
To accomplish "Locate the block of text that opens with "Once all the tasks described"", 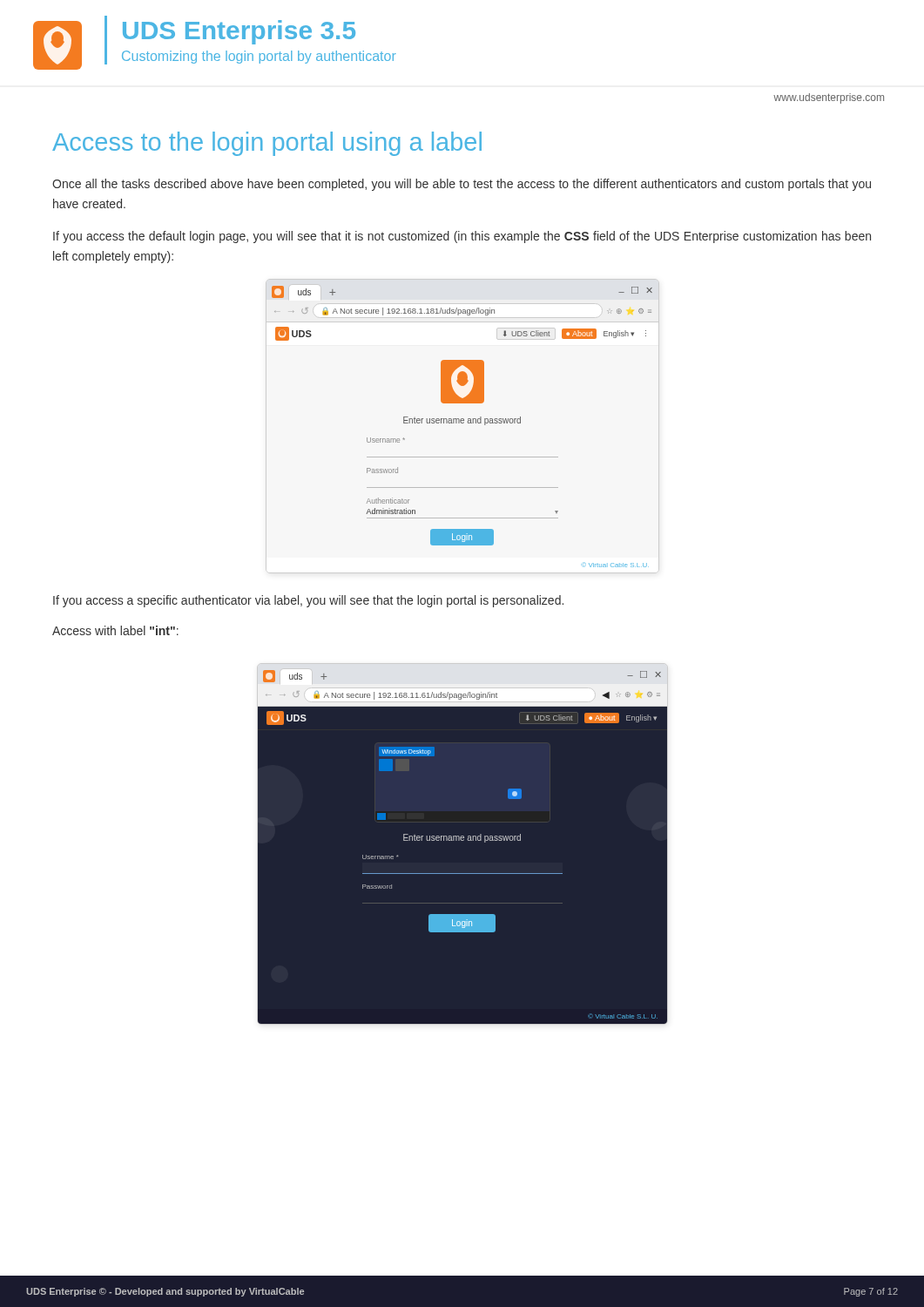I will pyautogui.click(x=462, y=194).
